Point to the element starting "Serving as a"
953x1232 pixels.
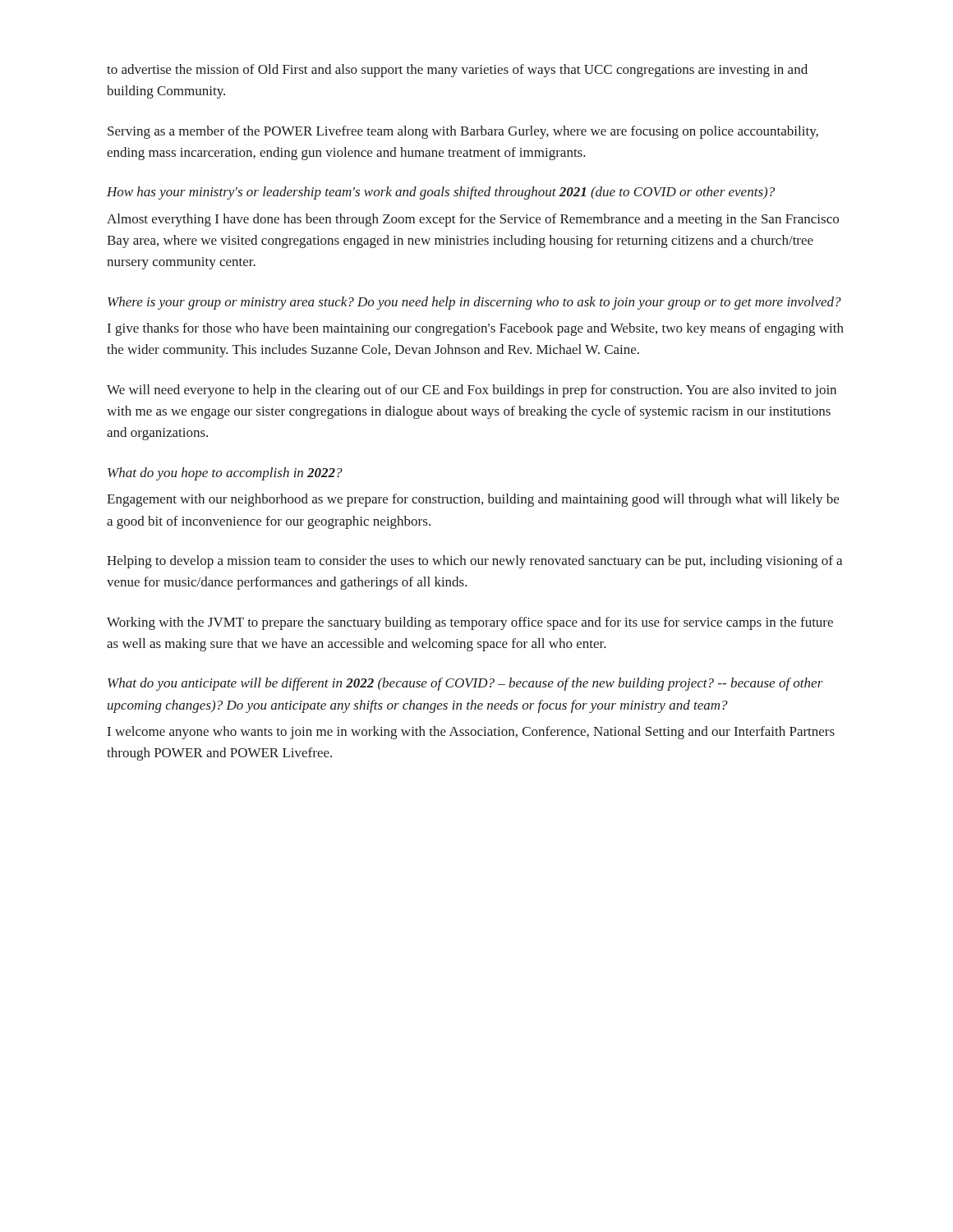click(x=463, y=142)
